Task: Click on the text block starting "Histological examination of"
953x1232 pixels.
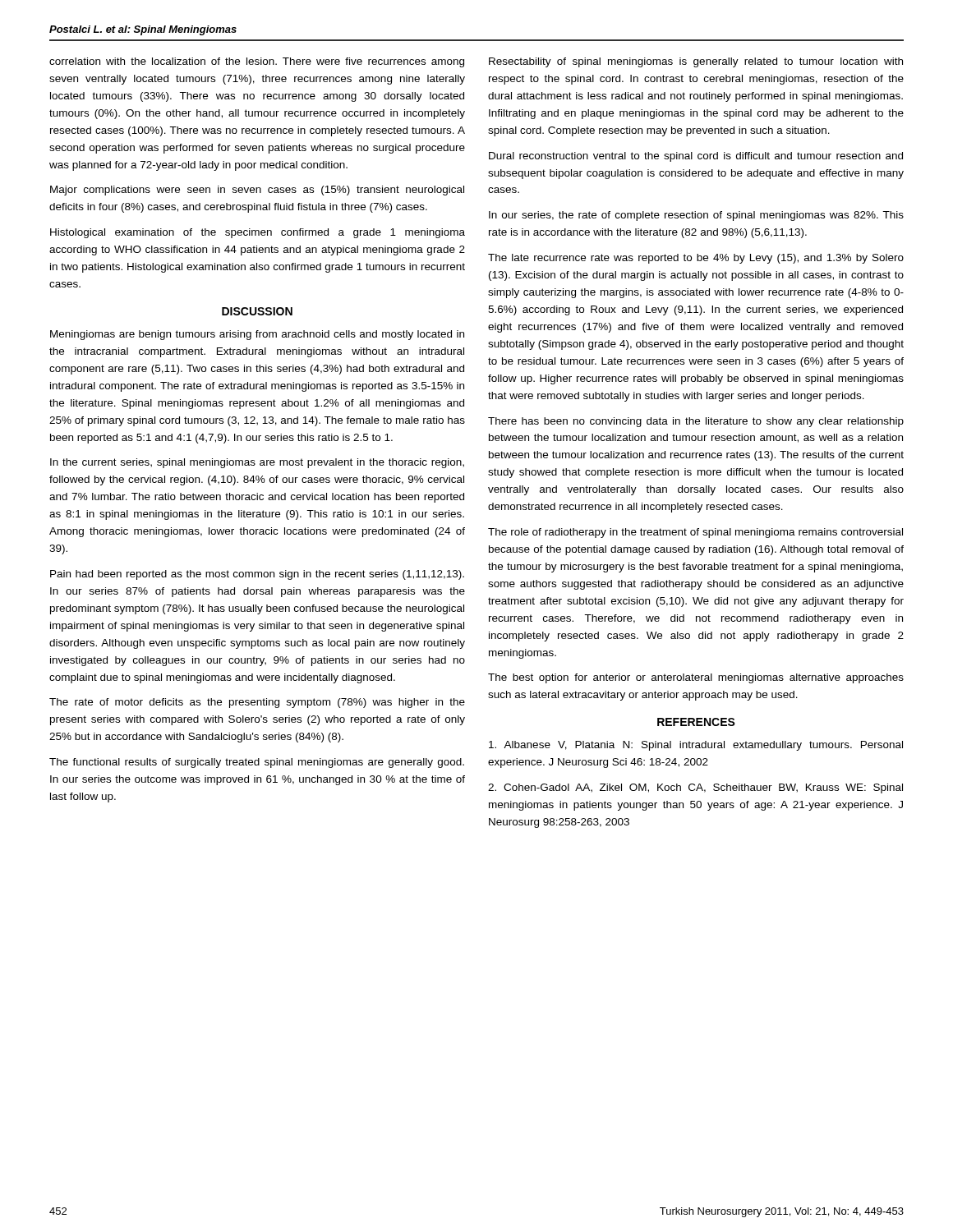Action: [x=257, y=258]
